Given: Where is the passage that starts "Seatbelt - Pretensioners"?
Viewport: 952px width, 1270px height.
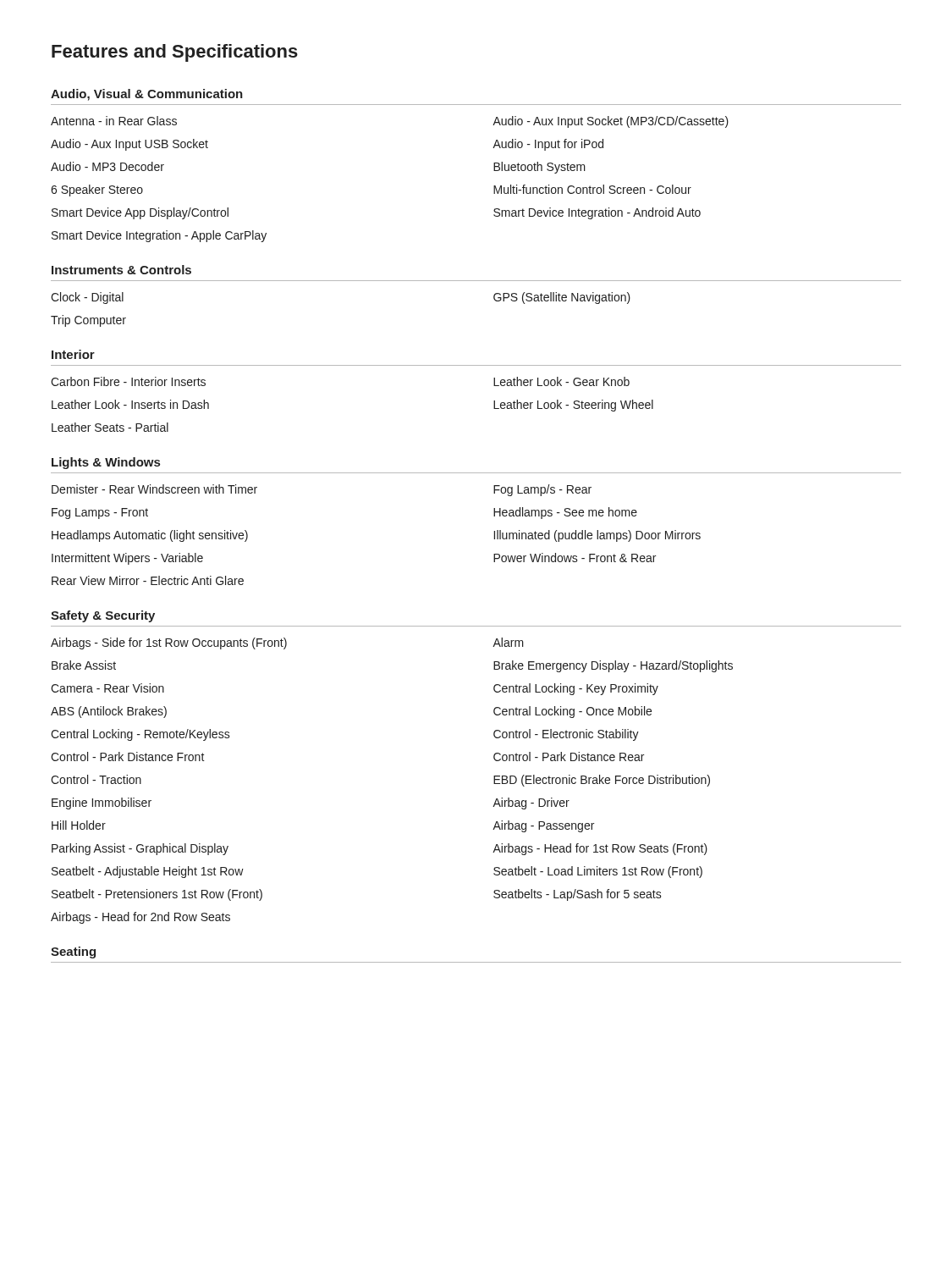Looking at the screenshot, I should [x=157, y=894].
